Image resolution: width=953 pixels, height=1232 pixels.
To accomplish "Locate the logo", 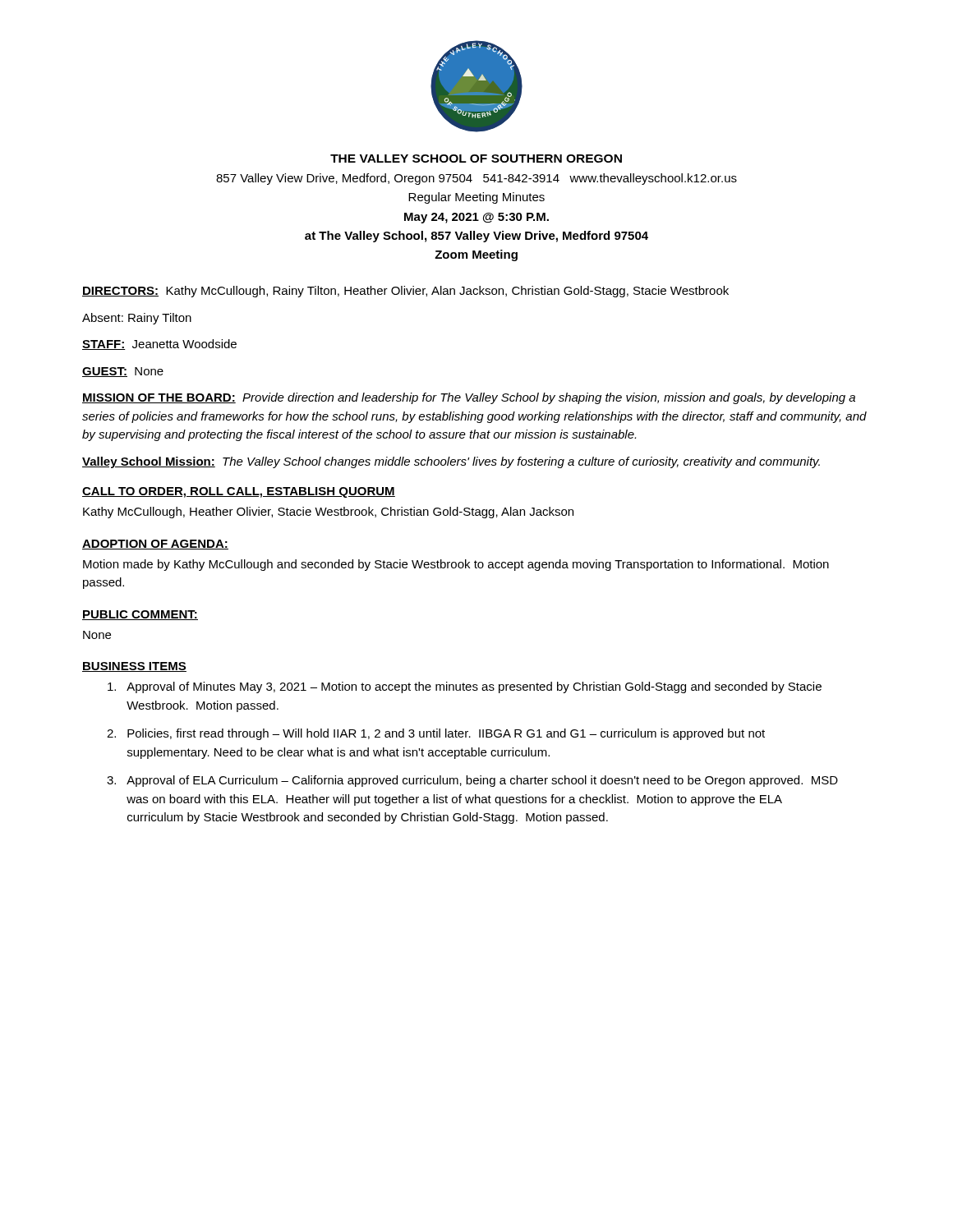I will point(476,87).
